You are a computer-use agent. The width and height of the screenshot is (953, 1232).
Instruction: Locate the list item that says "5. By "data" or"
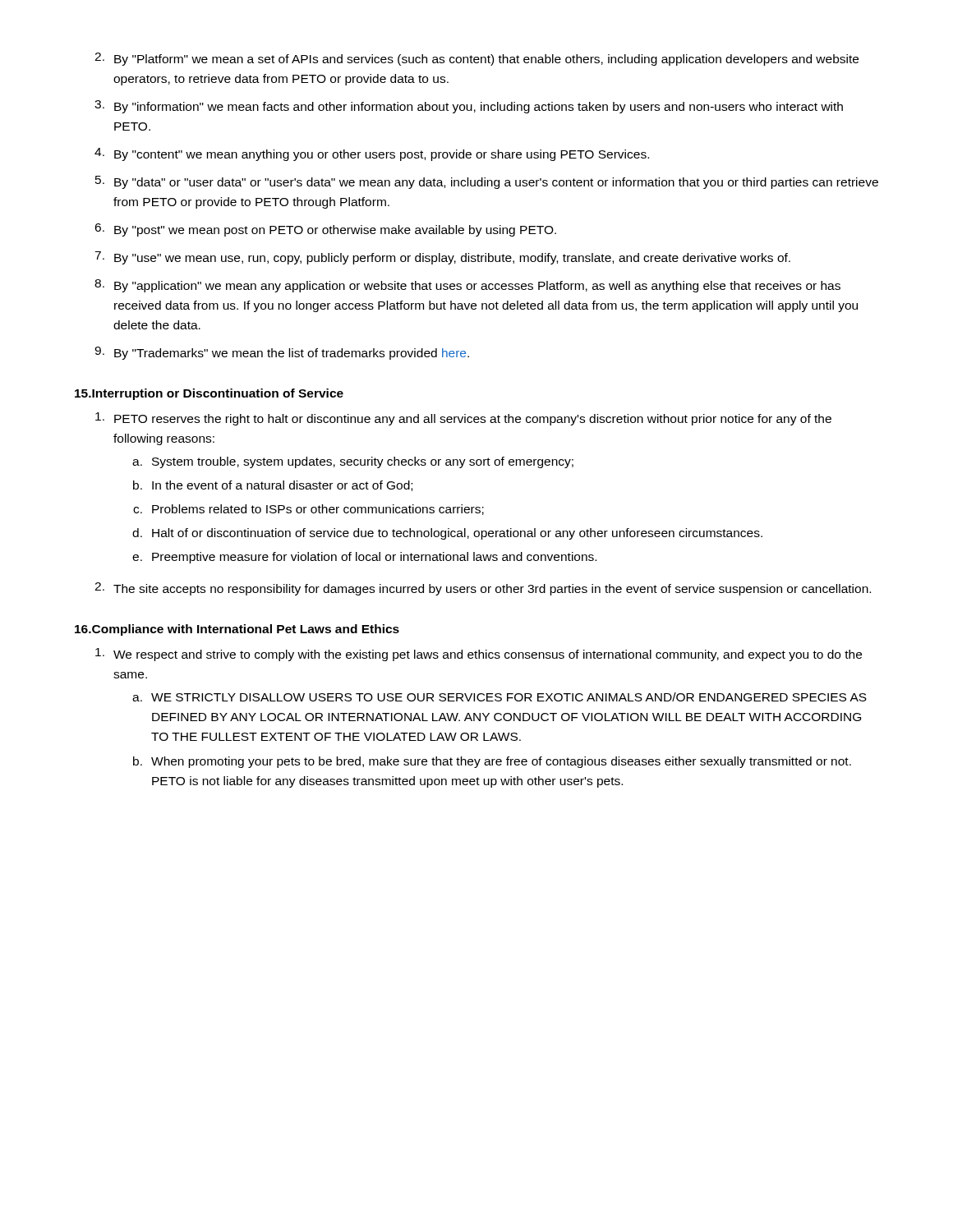coord(476,192)
